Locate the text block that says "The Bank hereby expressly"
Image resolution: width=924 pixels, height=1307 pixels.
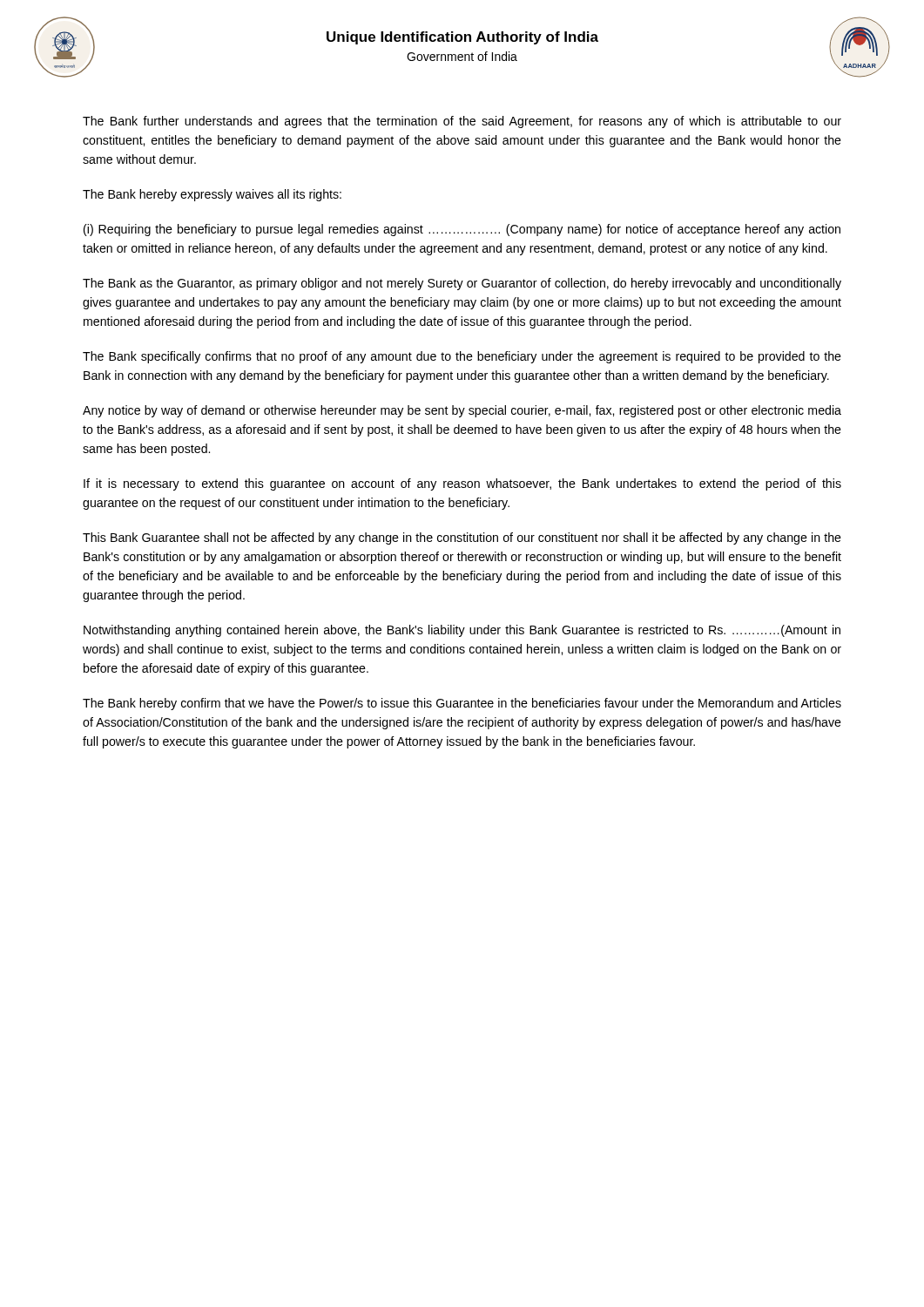(x=213, y=194)
